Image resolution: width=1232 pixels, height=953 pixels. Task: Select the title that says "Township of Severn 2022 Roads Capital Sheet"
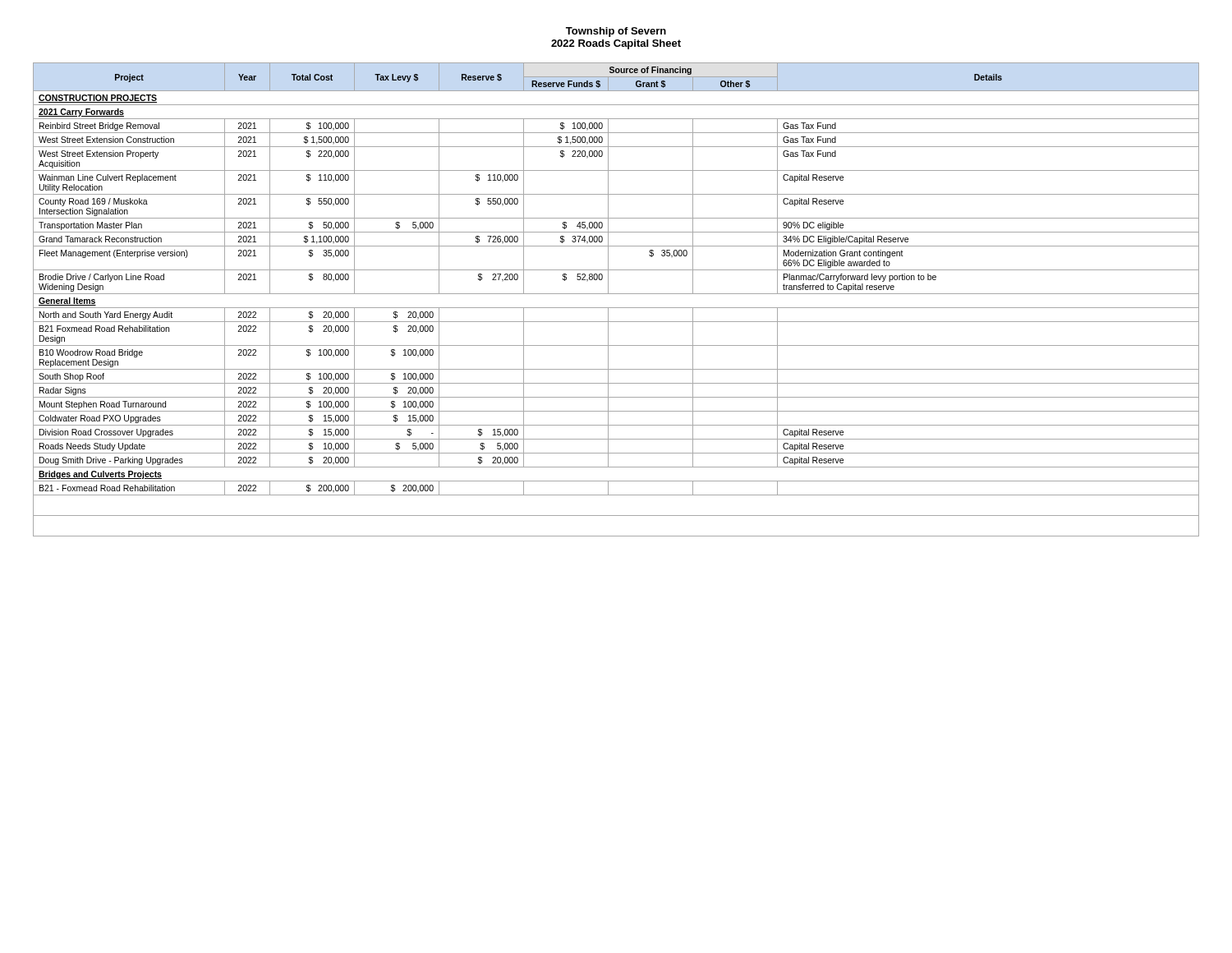(616, 37)
